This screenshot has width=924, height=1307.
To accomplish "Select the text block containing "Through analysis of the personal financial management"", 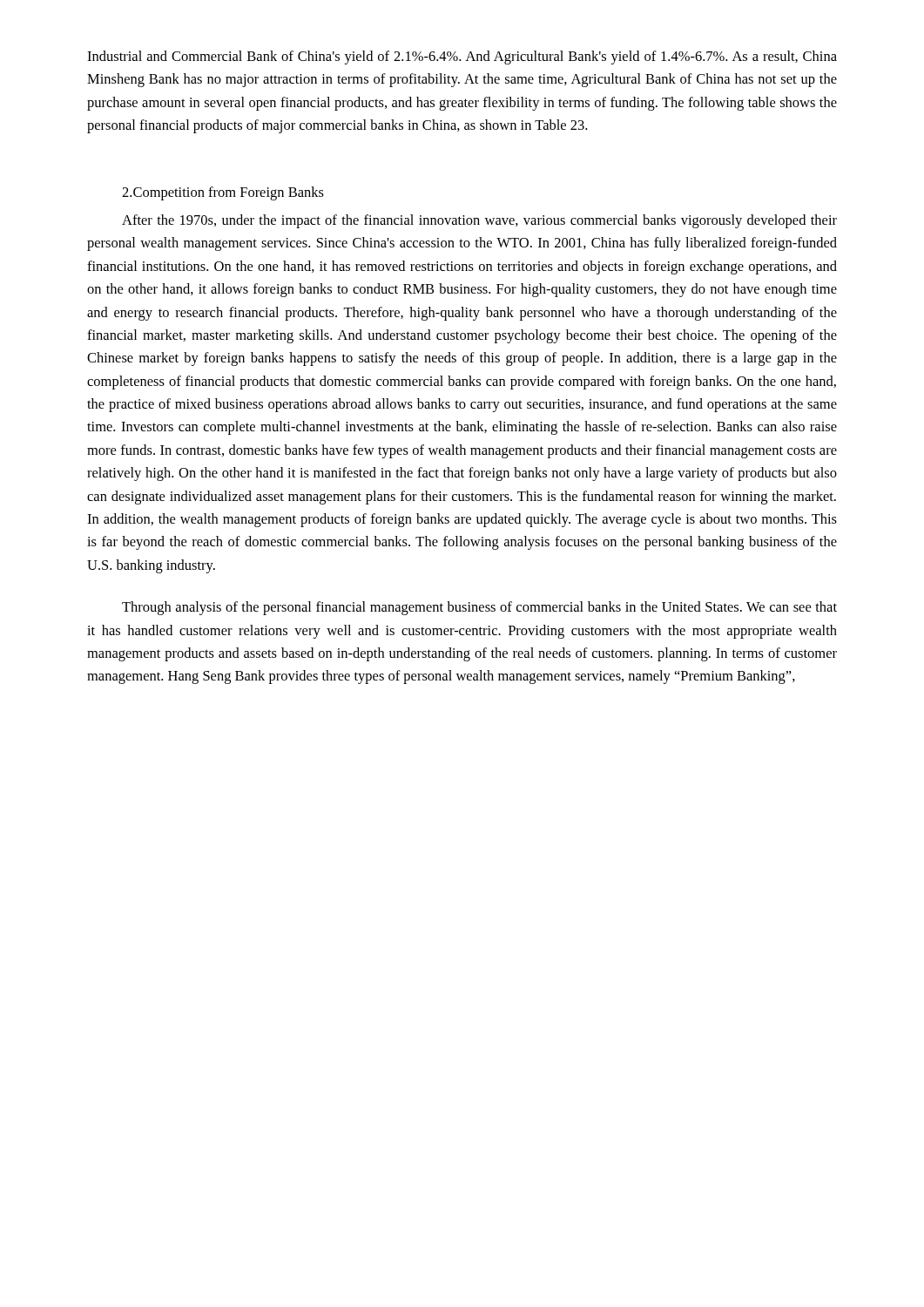I will tap(462, 642).
